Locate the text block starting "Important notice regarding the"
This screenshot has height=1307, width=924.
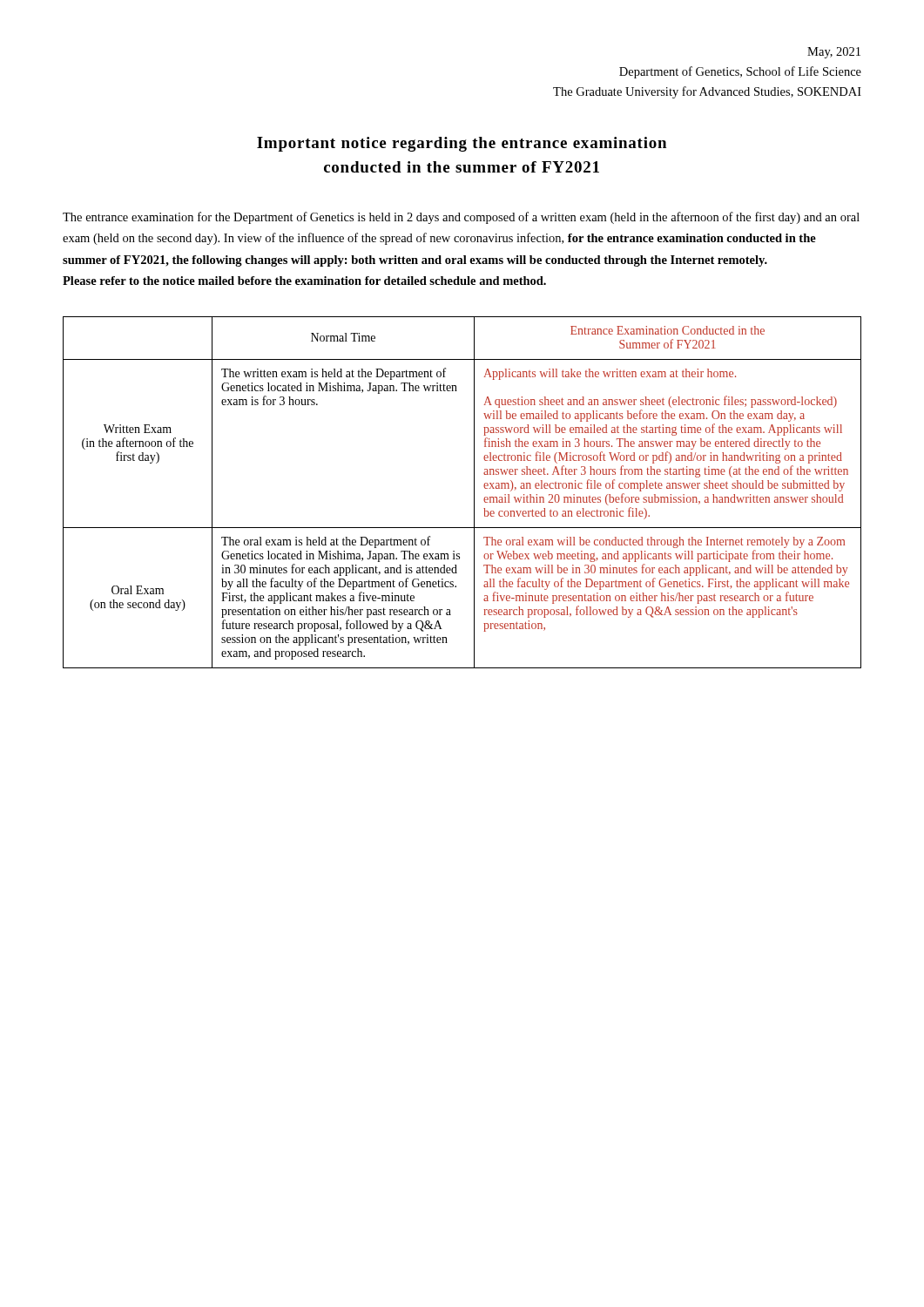pos(462,155)
